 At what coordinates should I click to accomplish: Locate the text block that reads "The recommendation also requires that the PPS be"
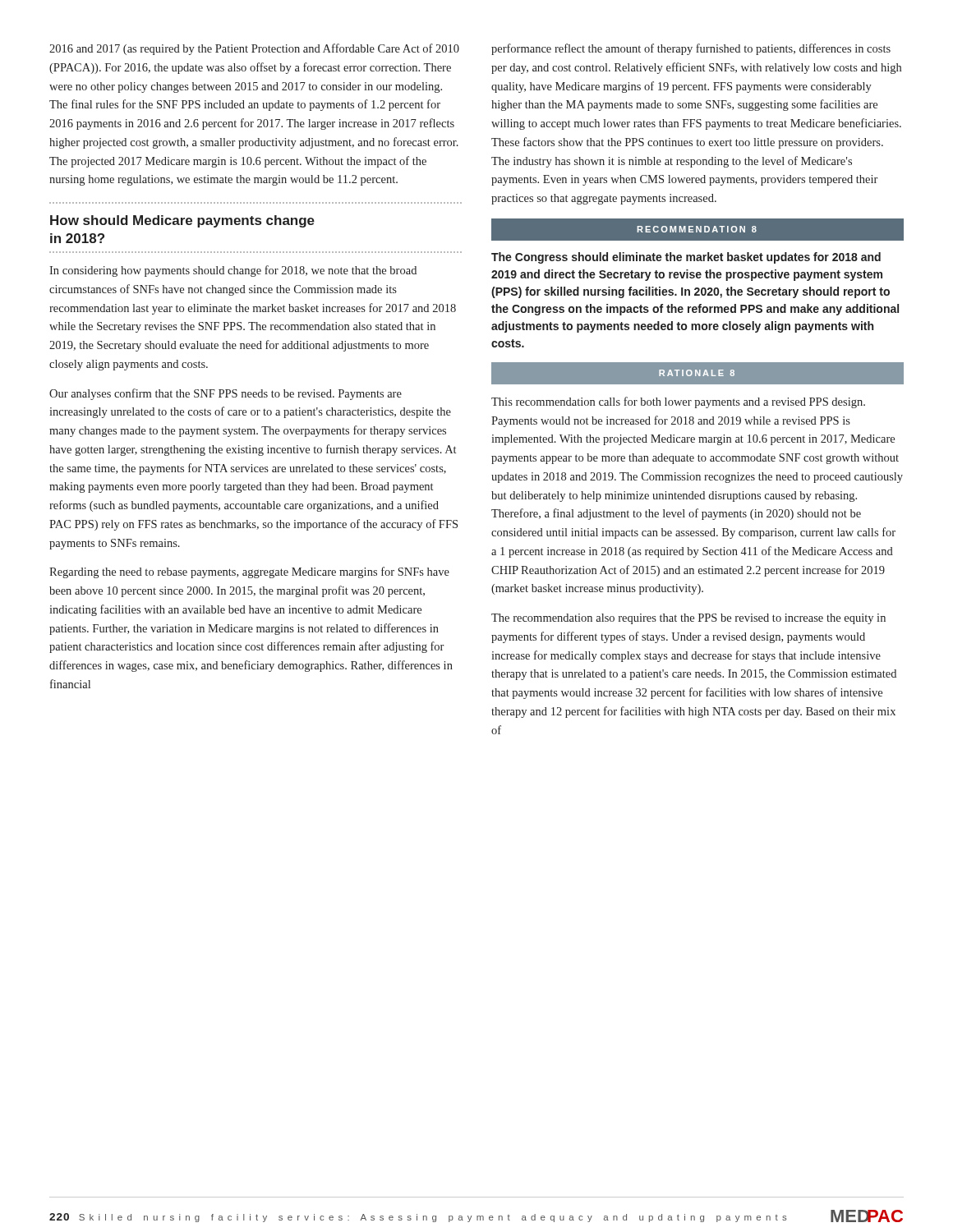coord(694,674)
